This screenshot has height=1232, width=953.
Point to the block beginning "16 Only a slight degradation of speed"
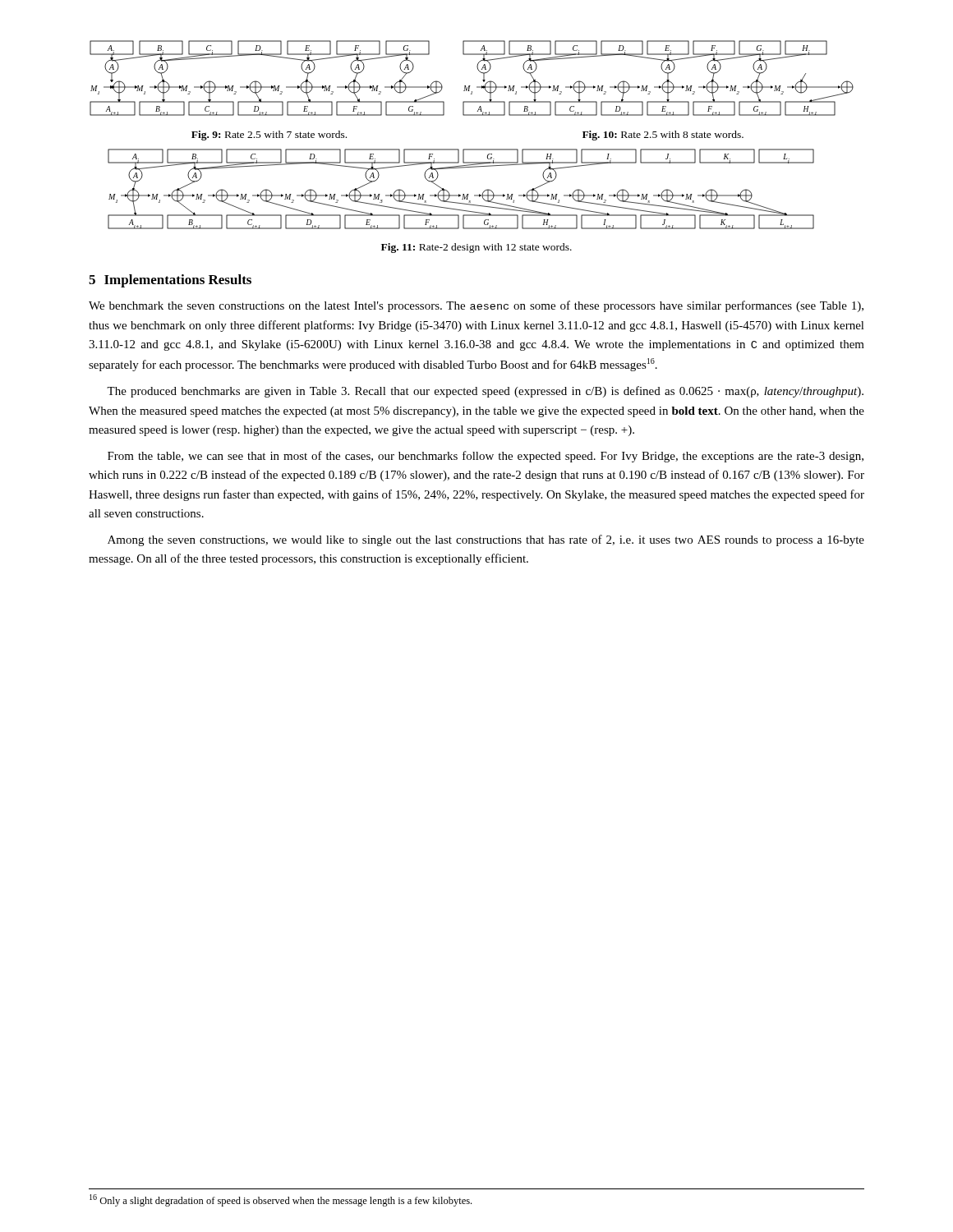pyautogui.click(x=281, y=1199)
